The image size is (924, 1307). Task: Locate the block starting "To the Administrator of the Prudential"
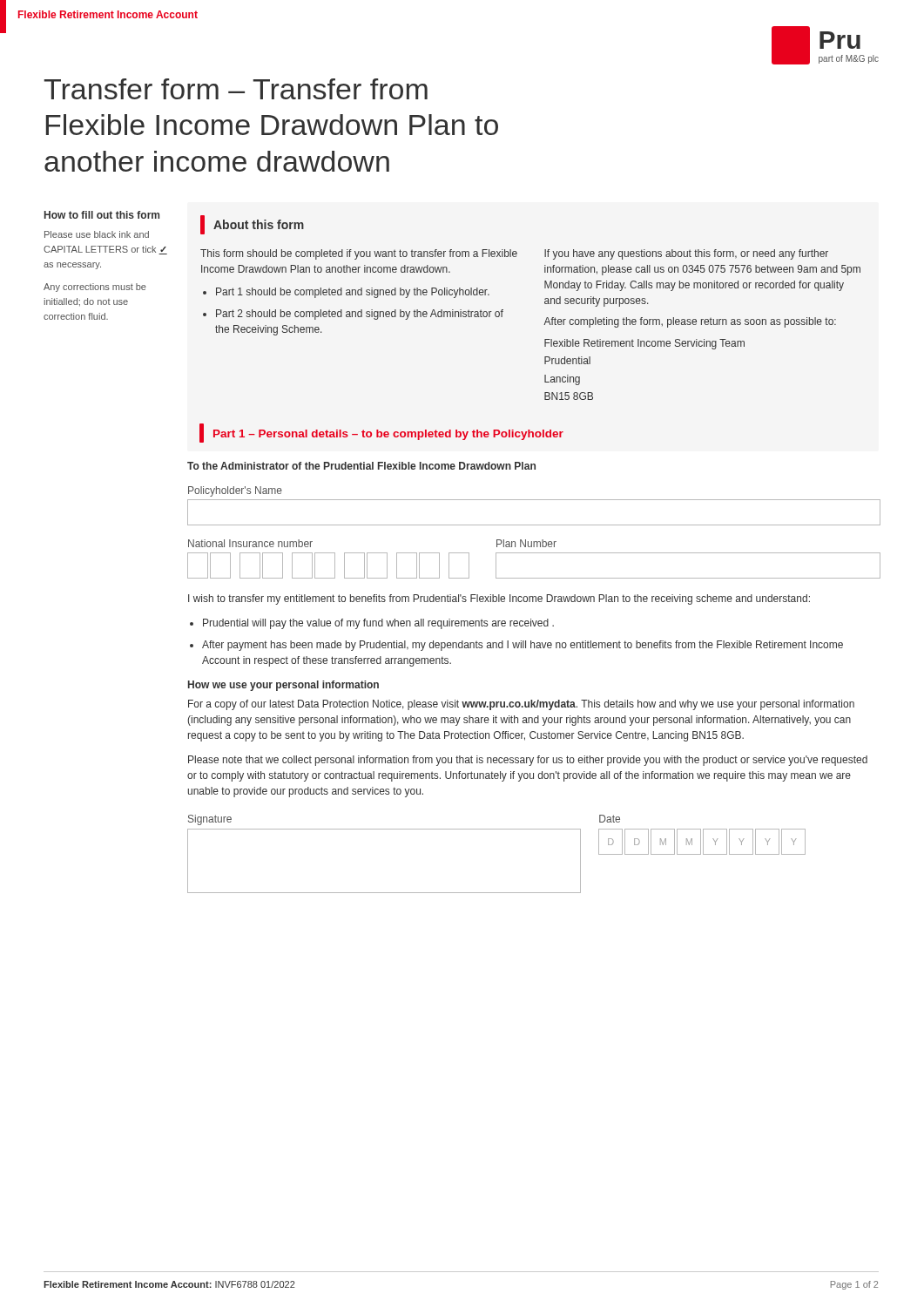pos(362,466)
